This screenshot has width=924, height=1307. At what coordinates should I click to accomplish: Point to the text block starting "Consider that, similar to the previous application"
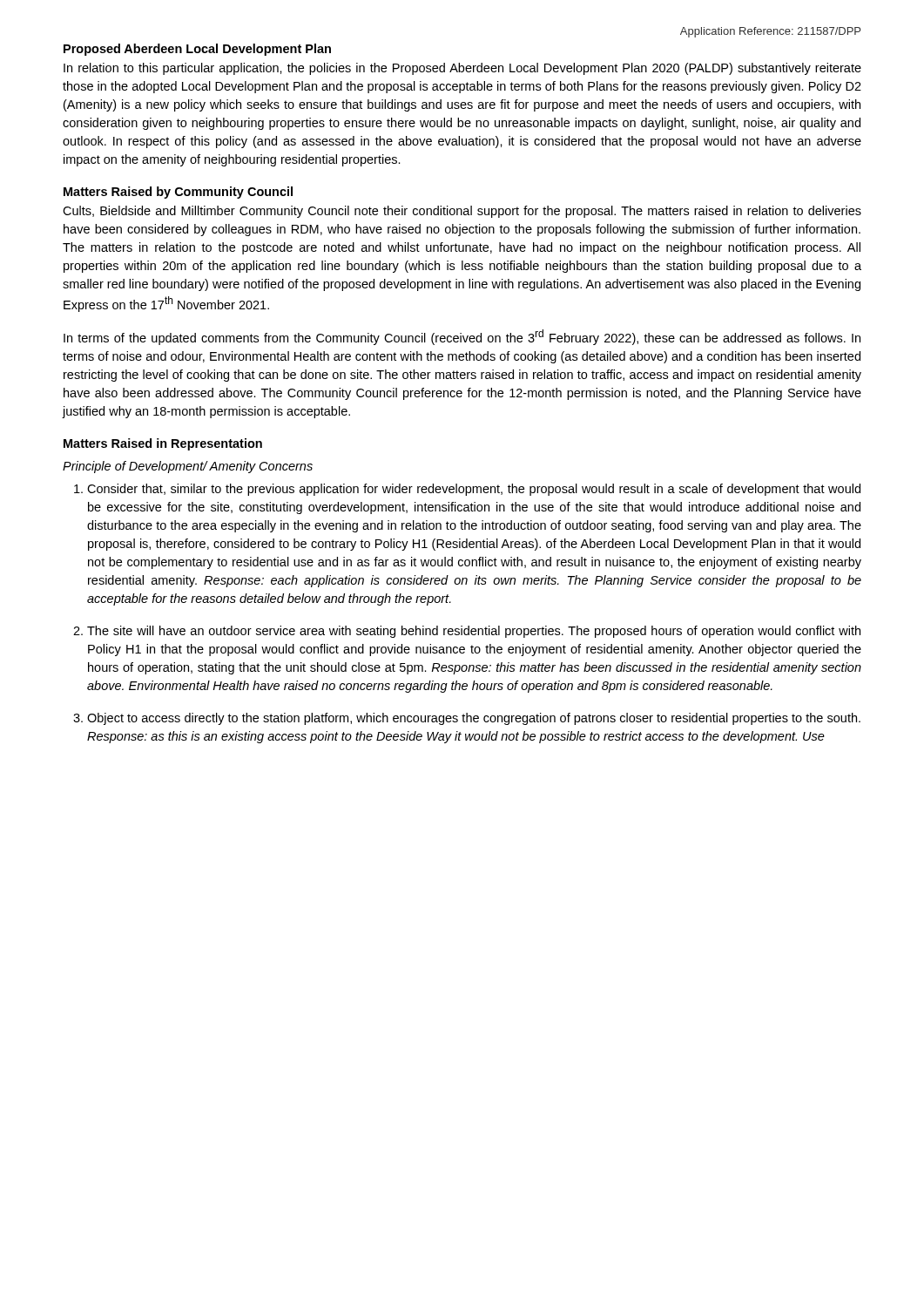(x=474, y=544)
